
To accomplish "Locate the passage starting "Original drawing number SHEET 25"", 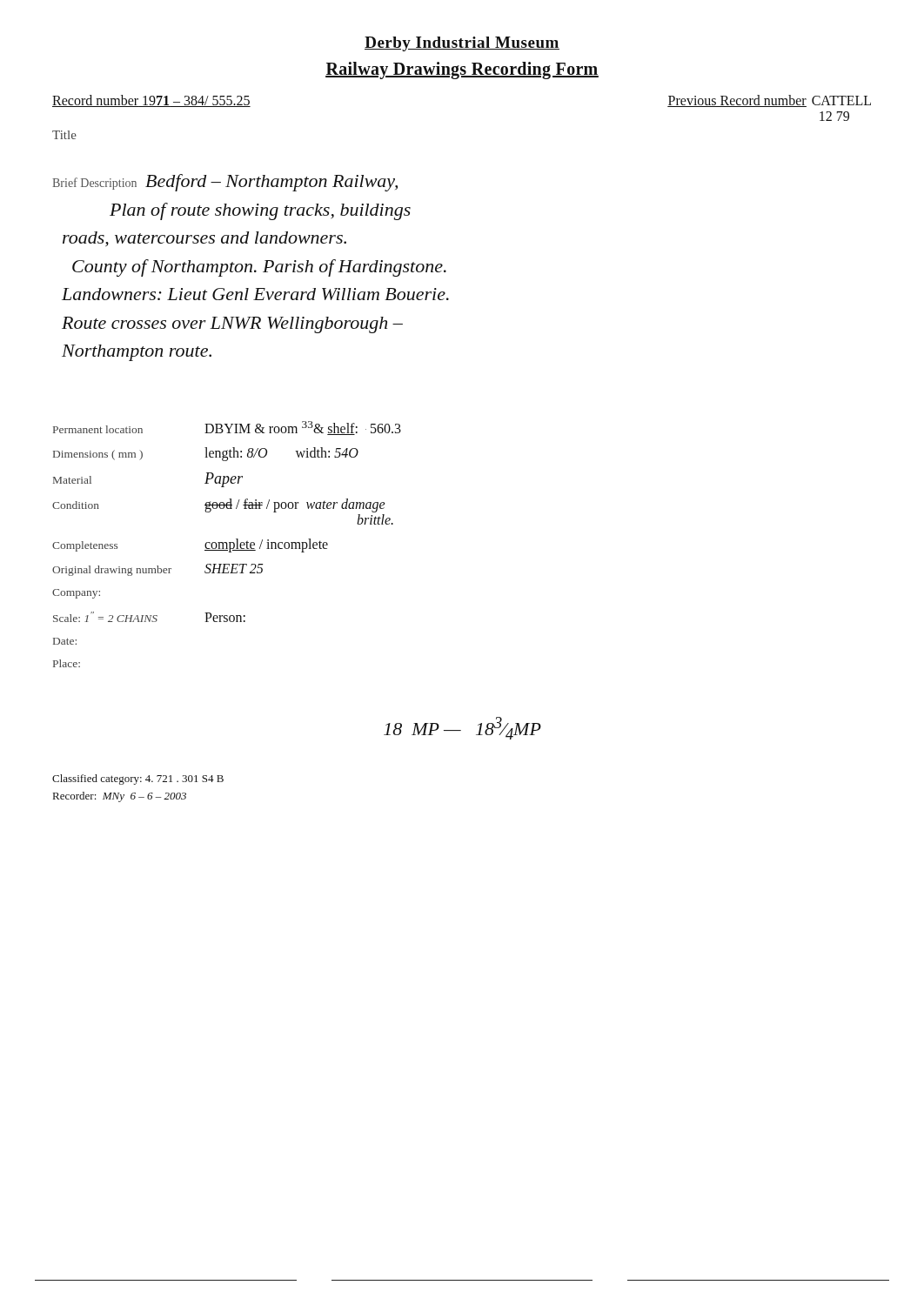I will point(157,570).
